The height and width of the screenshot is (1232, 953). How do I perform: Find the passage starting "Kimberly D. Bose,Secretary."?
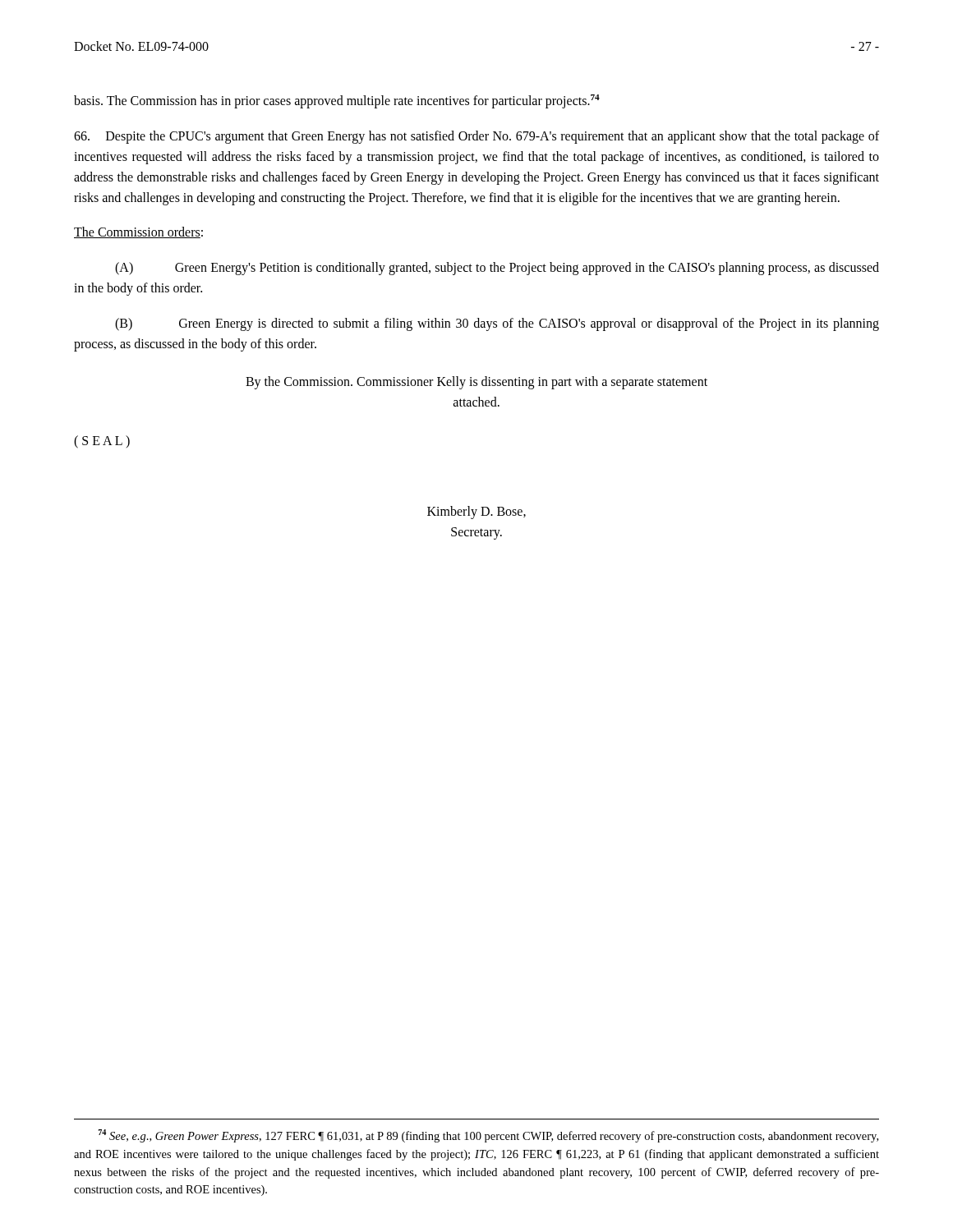(476, 522)
